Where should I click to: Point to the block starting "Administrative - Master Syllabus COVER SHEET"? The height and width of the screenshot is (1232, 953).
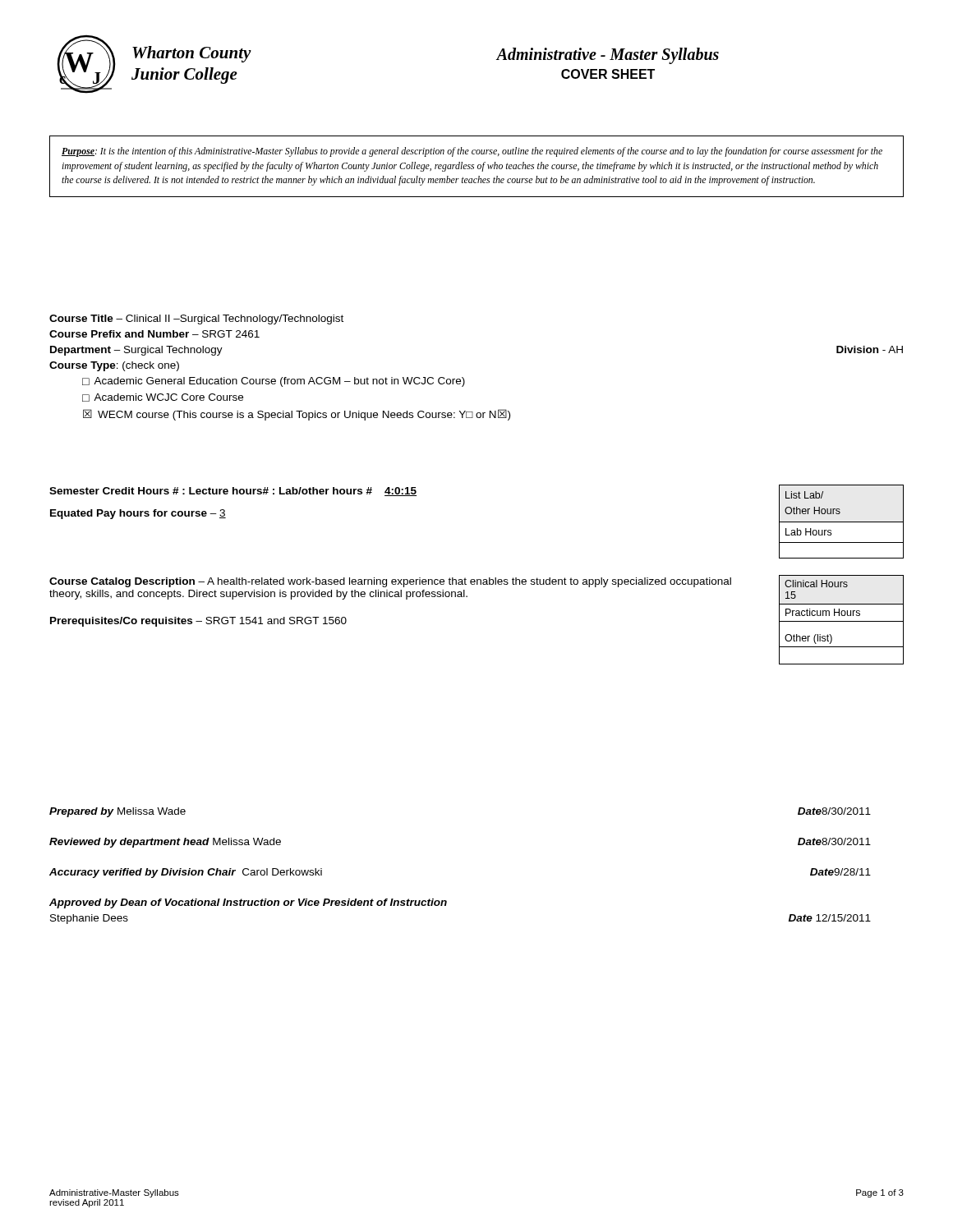click(x=608, y=64)
